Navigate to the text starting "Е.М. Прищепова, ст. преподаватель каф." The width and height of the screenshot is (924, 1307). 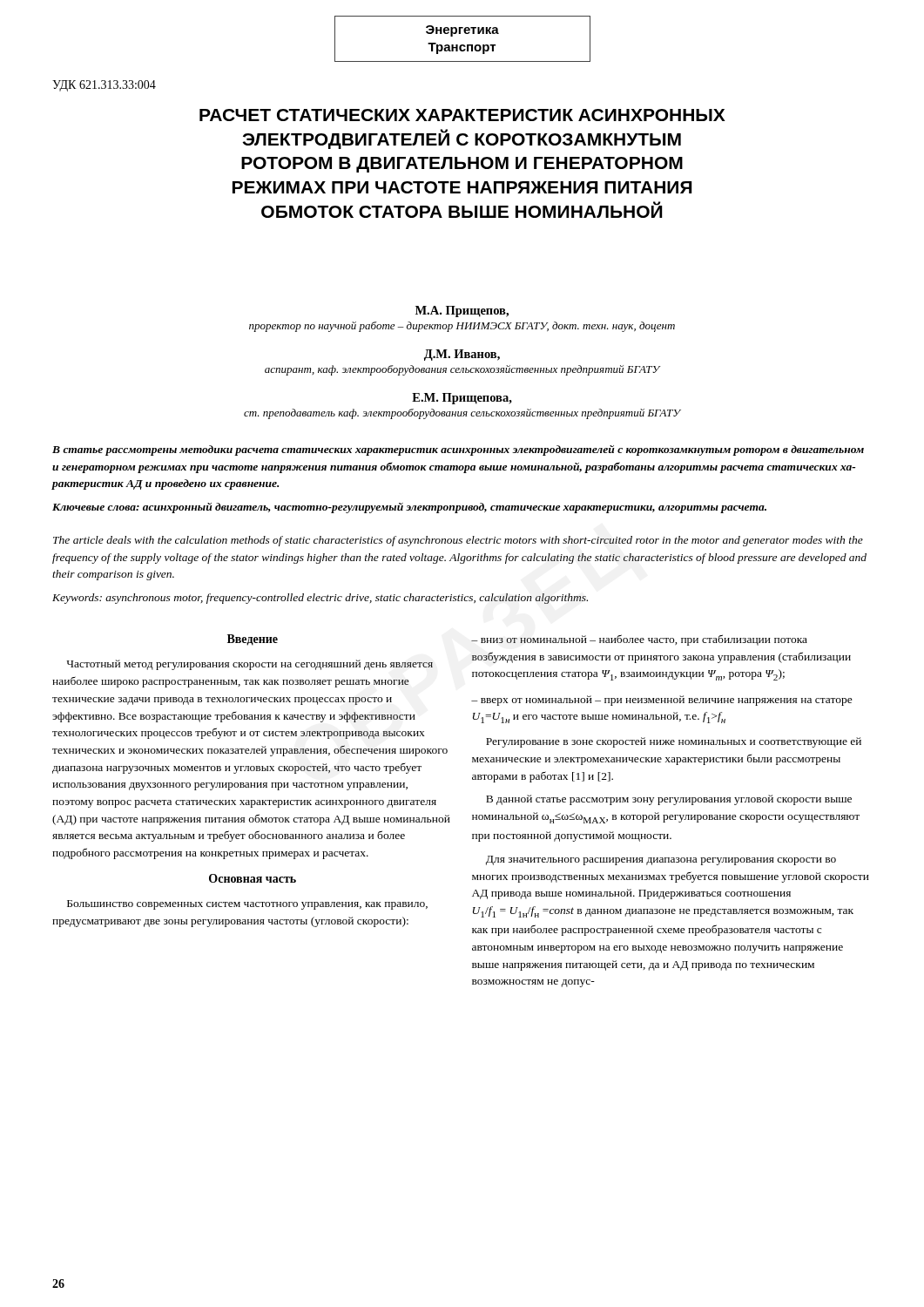[462, 405]
